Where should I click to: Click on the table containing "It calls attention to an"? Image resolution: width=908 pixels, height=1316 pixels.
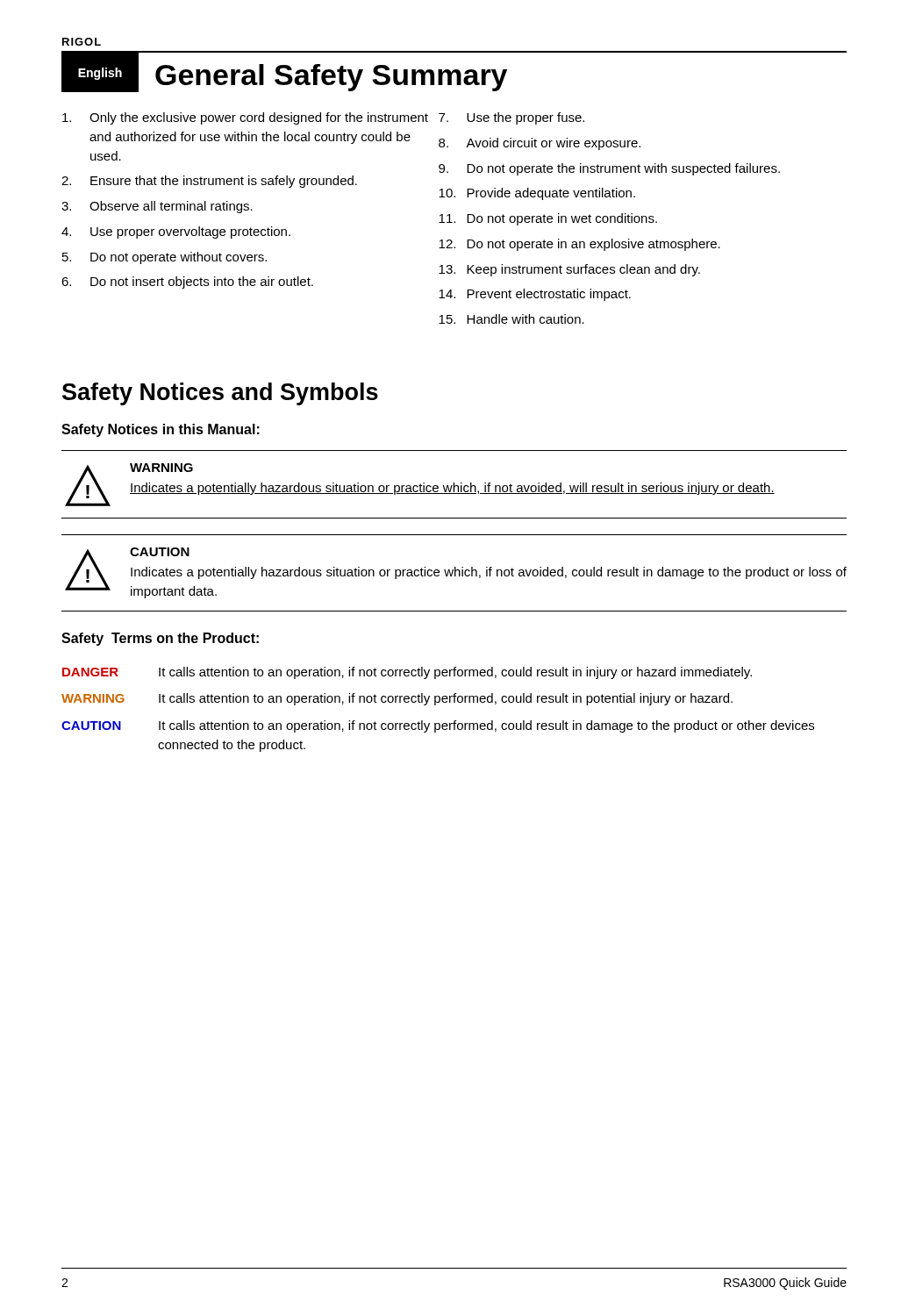(454, 709)
